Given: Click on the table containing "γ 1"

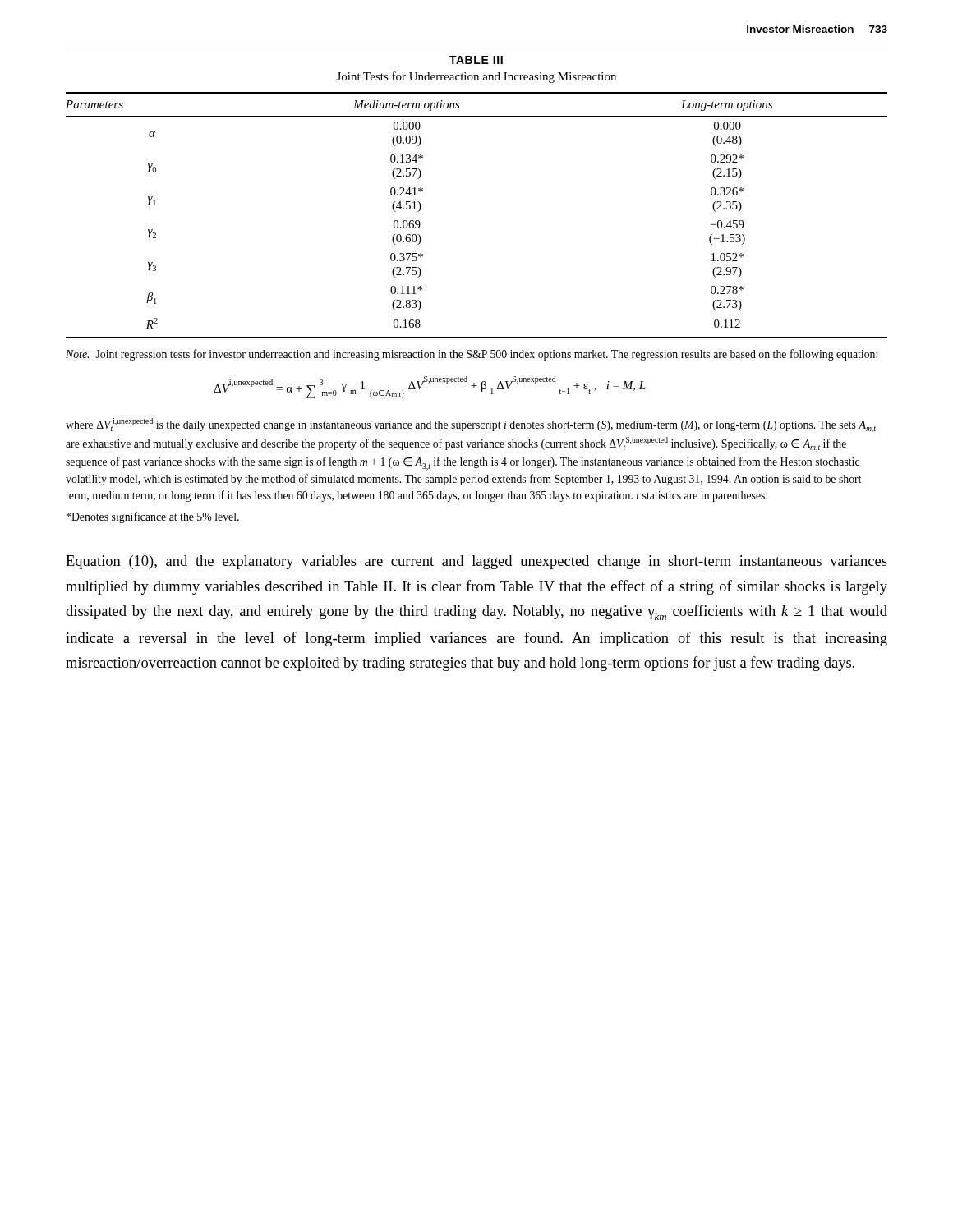Looking at the screenshot, I should [476, 215].
